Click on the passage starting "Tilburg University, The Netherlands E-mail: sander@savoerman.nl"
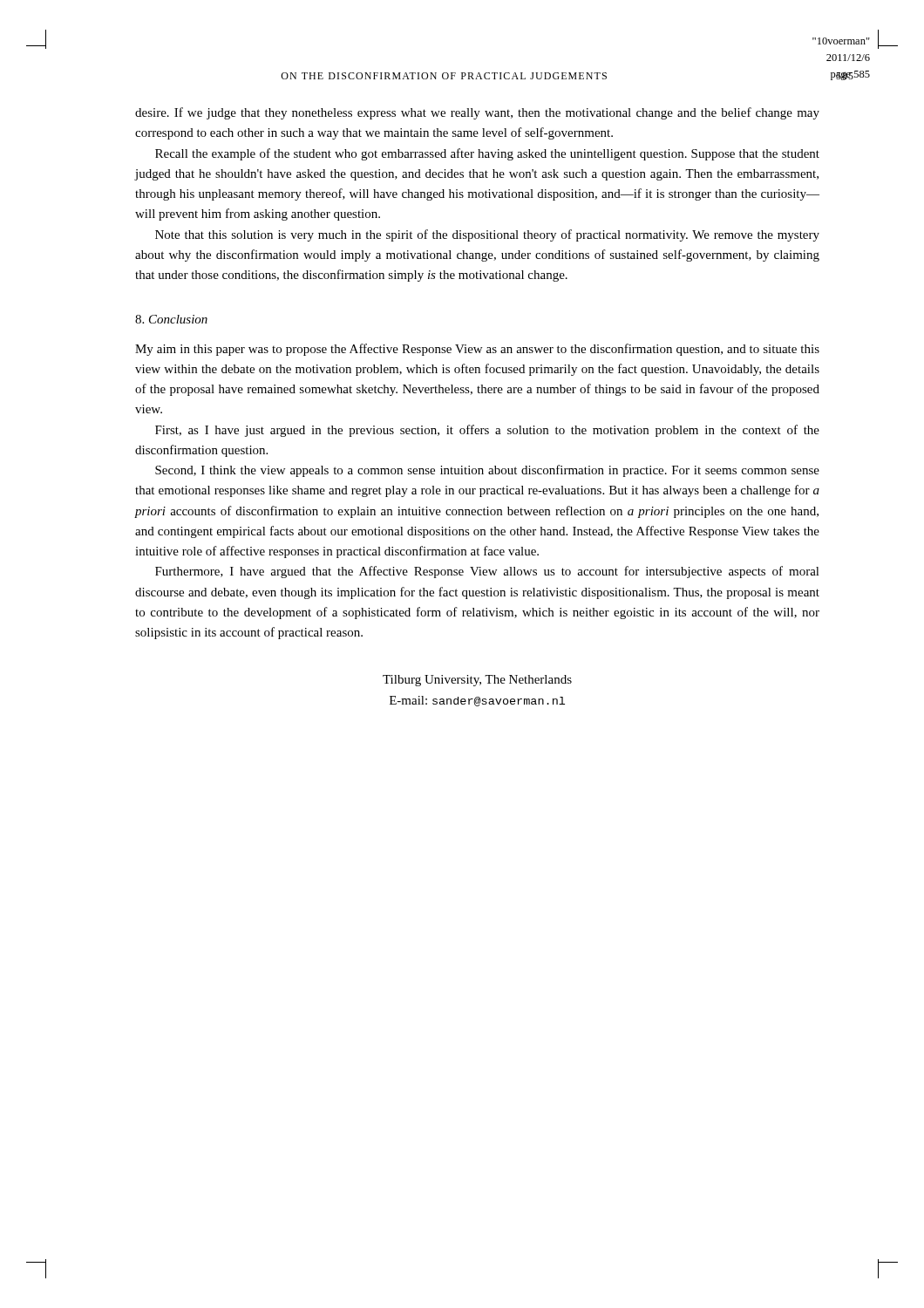 (x=477, y=690)
